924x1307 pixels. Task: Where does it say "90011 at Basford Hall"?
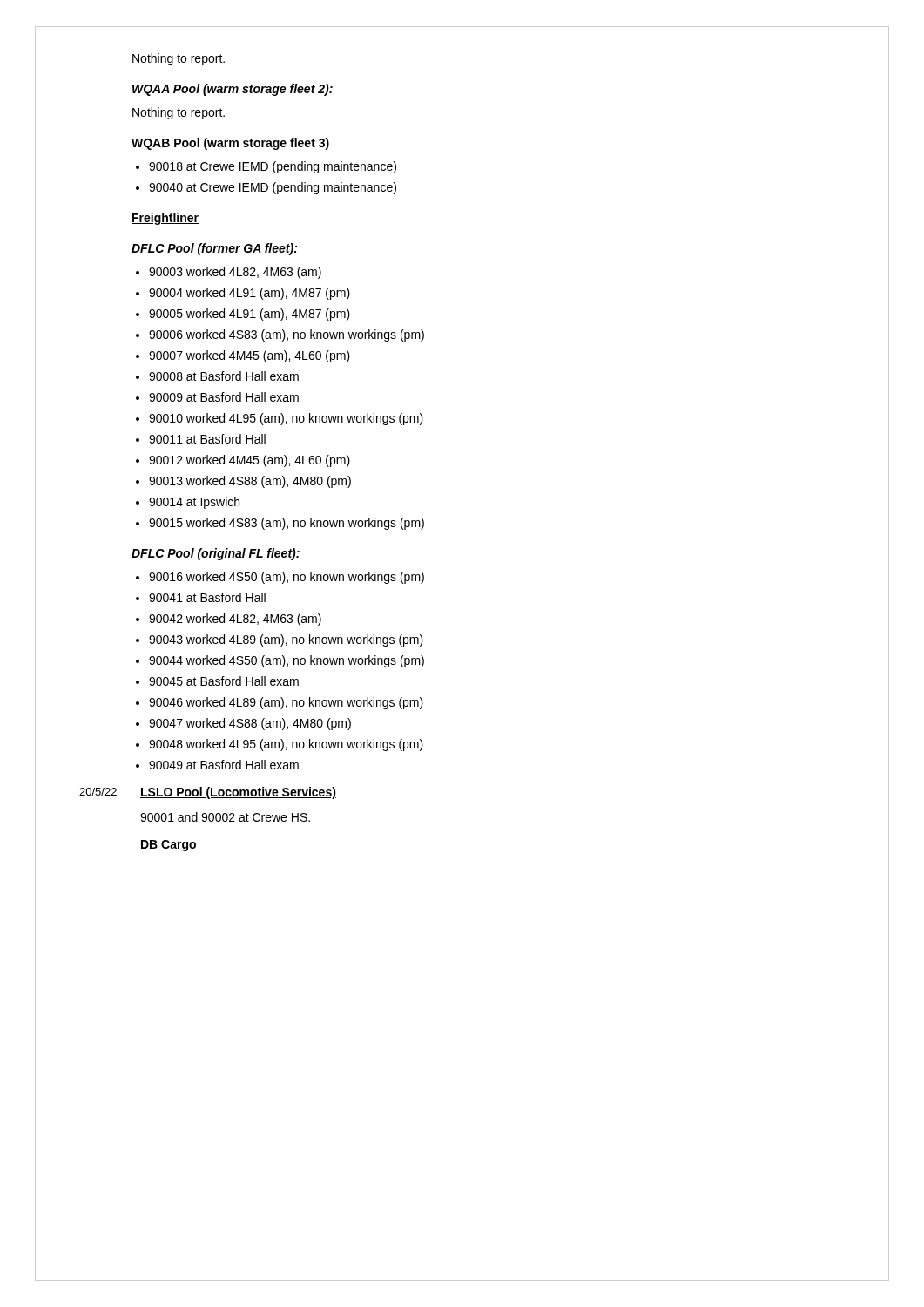(207, 439)
